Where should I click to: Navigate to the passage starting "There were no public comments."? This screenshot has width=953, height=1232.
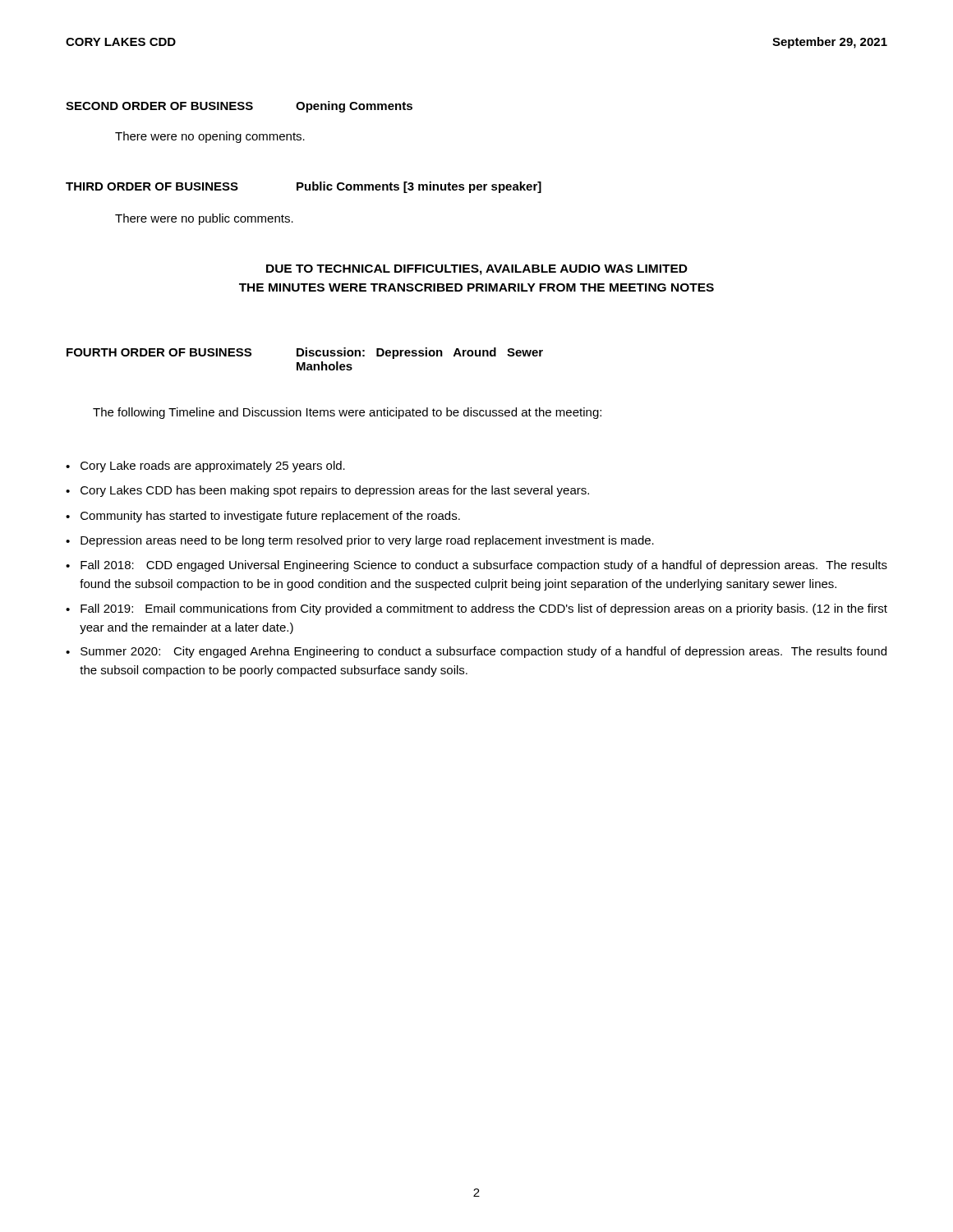[204, 218]
